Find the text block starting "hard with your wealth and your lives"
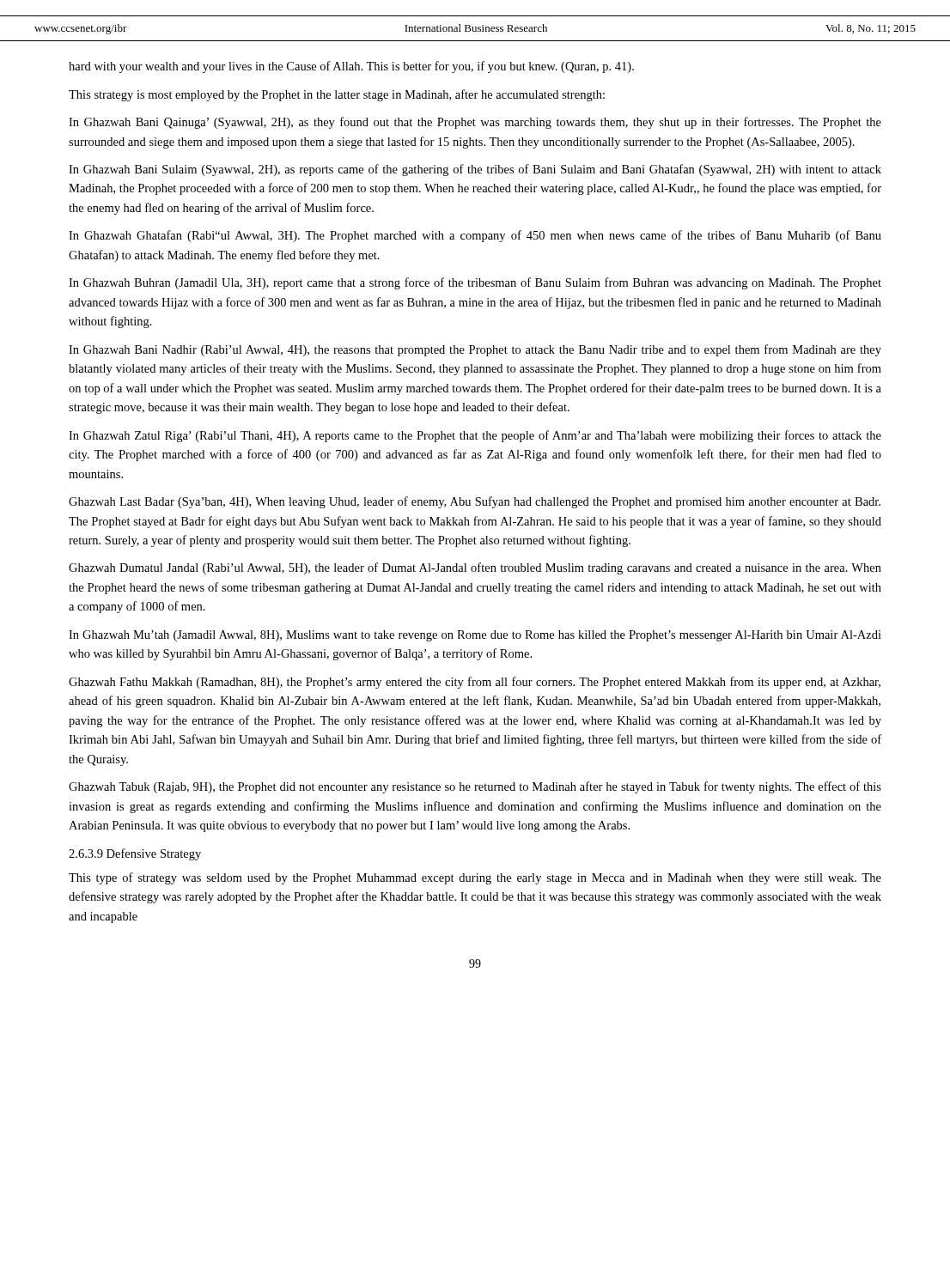 click(x=475, y=66)
